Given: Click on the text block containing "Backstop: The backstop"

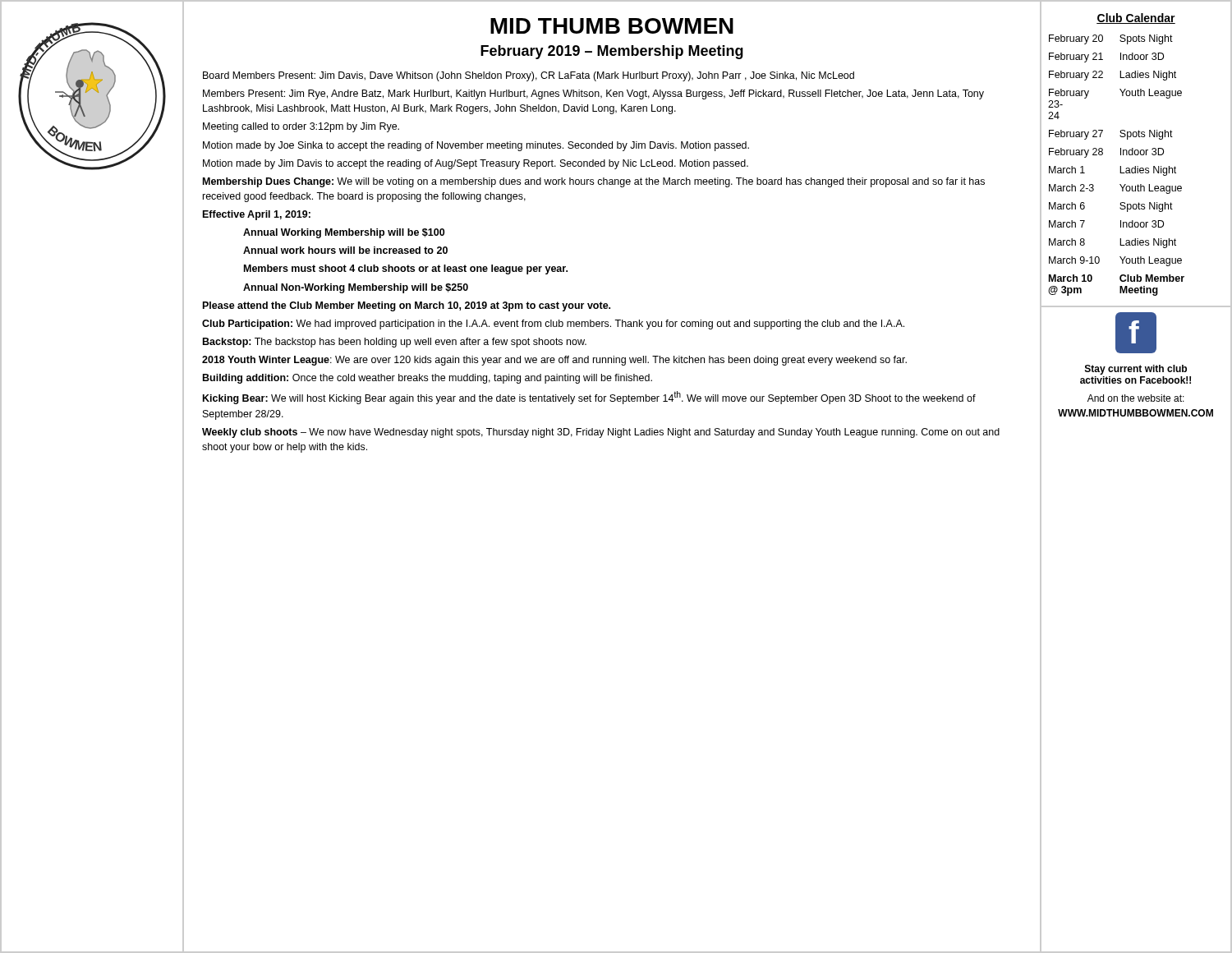Looking at the screenshot, I should pyautogui.click(x=395, y=342).
